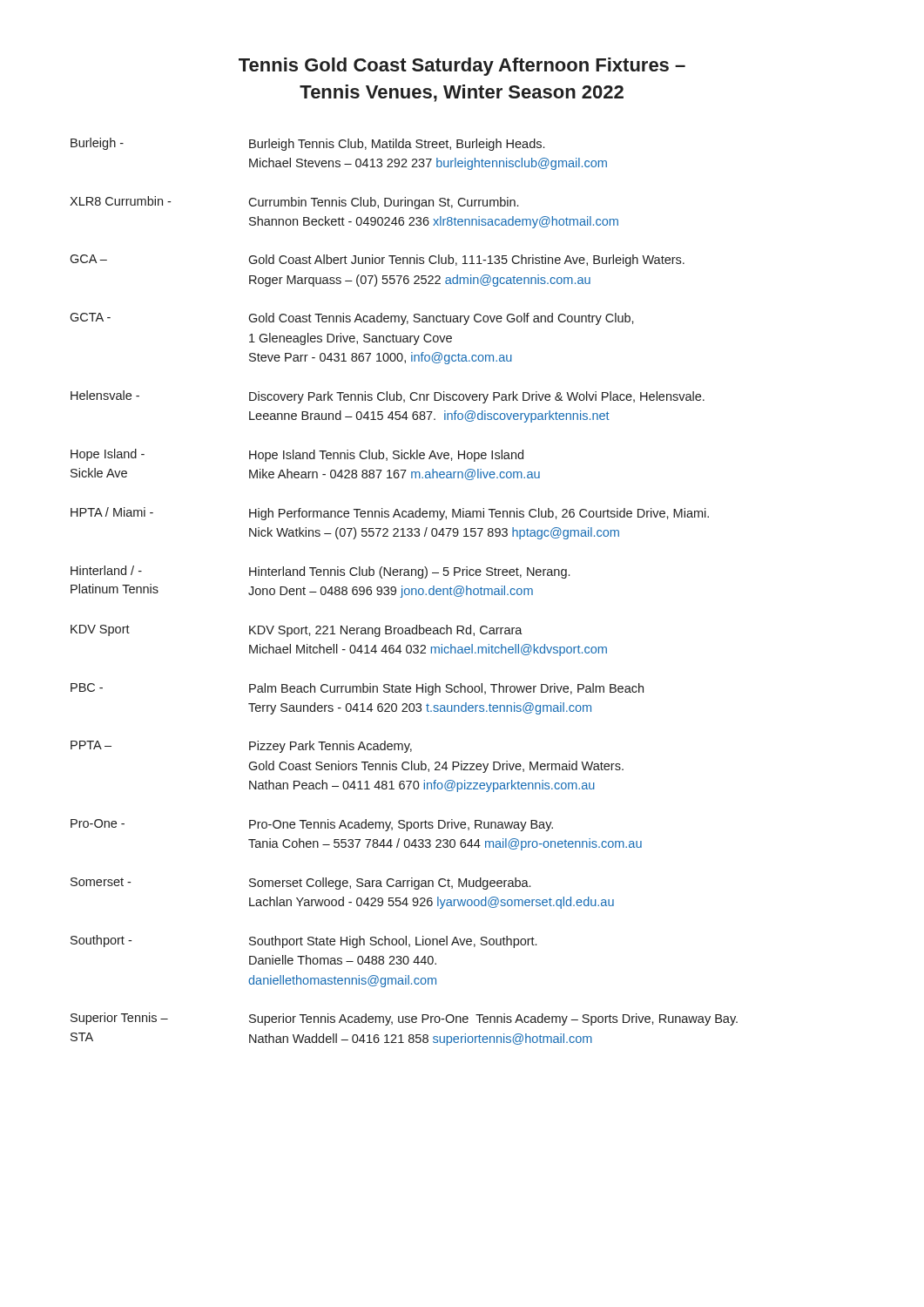Click on the list item containing "Burleigh - Burleigh Tennis Club, Matilda Street, Burleigh"
Image resolution: width=924 pixels, height=1307 pixels.
coord(462,153)
